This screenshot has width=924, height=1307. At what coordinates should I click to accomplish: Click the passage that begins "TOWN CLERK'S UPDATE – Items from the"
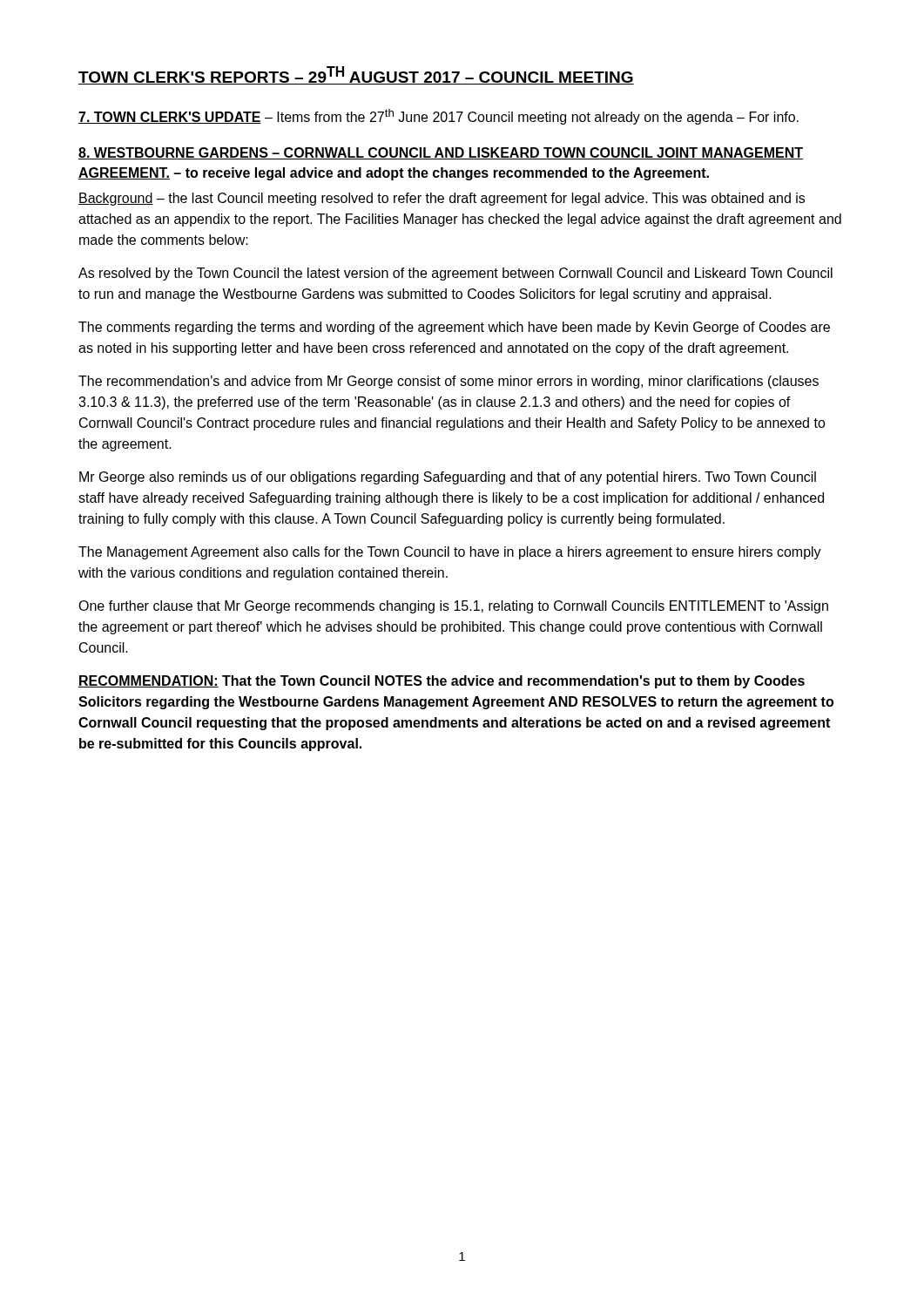pyautogui.click(x=439, y=116)
